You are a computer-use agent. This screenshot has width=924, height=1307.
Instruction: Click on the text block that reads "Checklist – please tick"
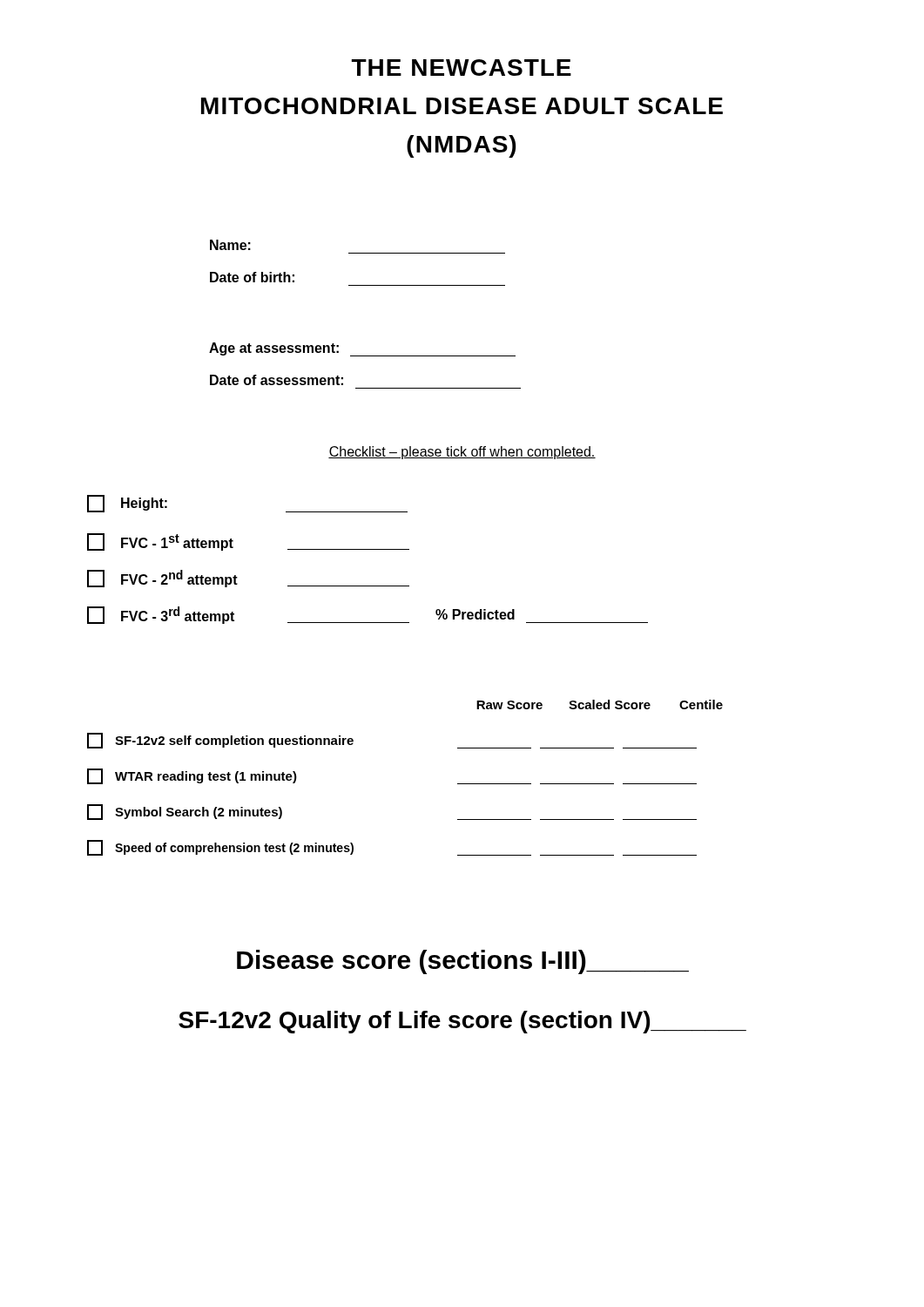click(462, 452)
